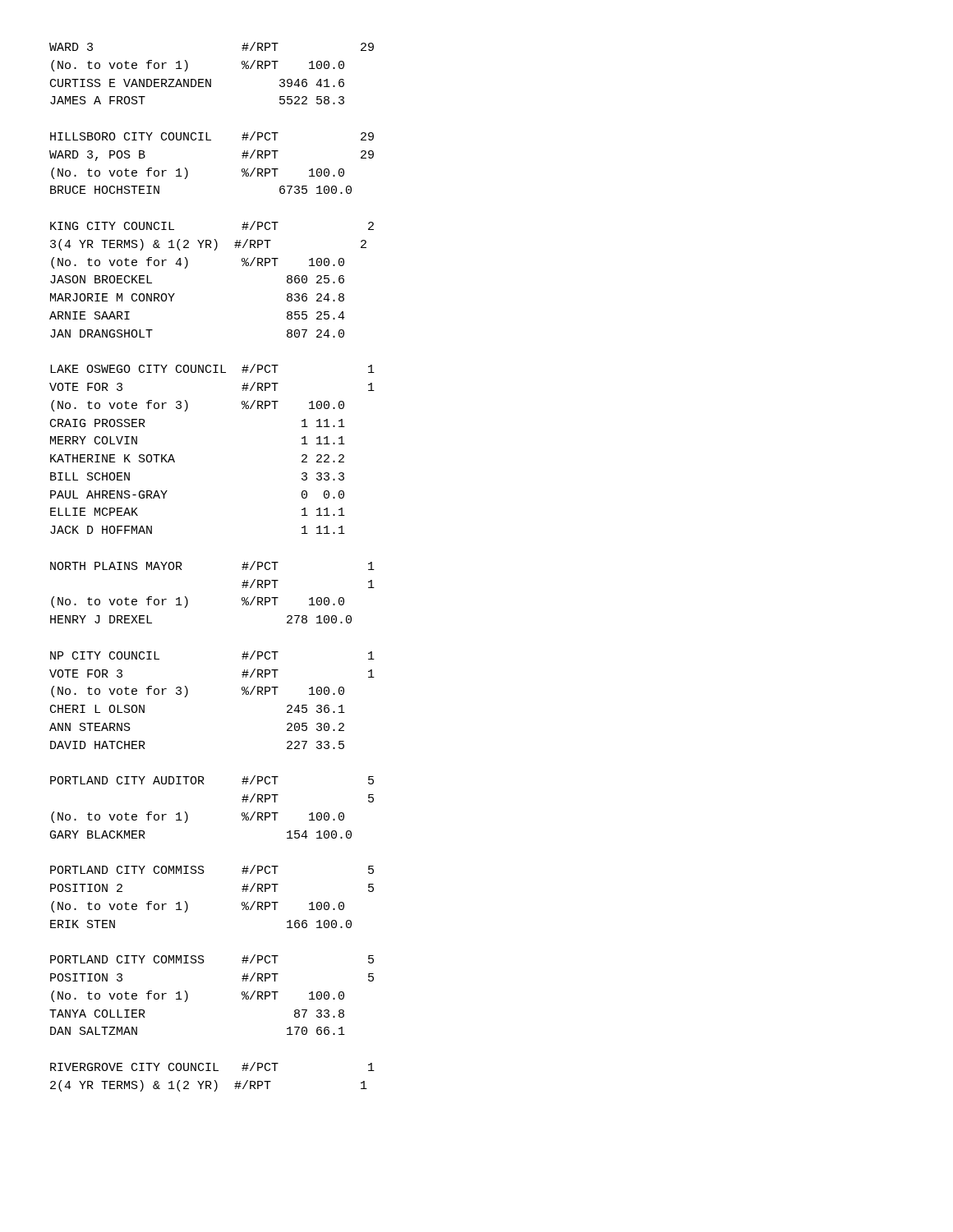Viewport: 953px width, 1232px height.
Task: Locate the table with the text "PORTLAND CITY AUDITOR #/PCT"
Action: coord(476,809)
